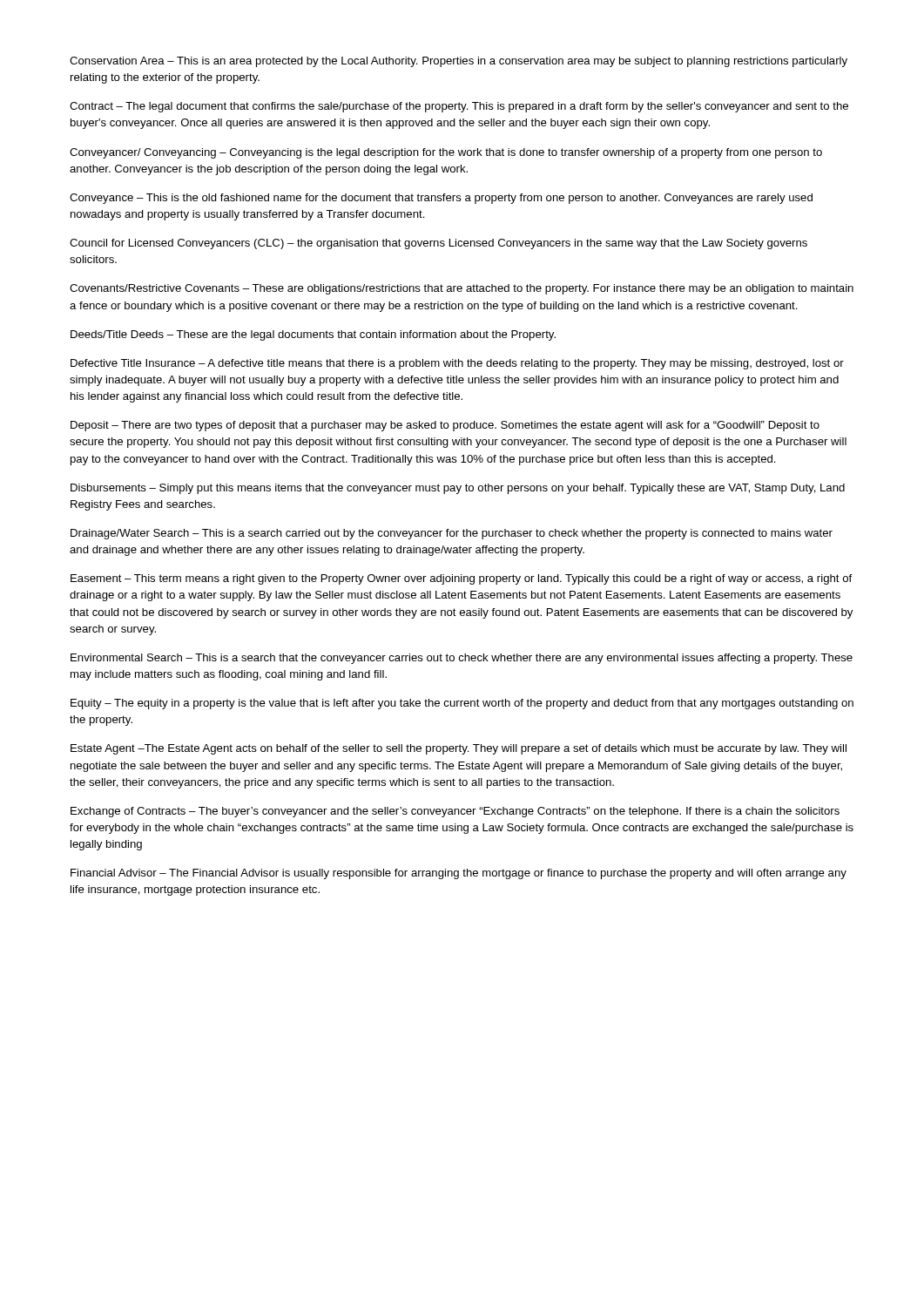This screenshot has height=1307, width=924.
Task: Point to the block beginning "Conveyancer/ Conveyancing – Conveyancing is the legal"
Action: (x=446, y=160)
